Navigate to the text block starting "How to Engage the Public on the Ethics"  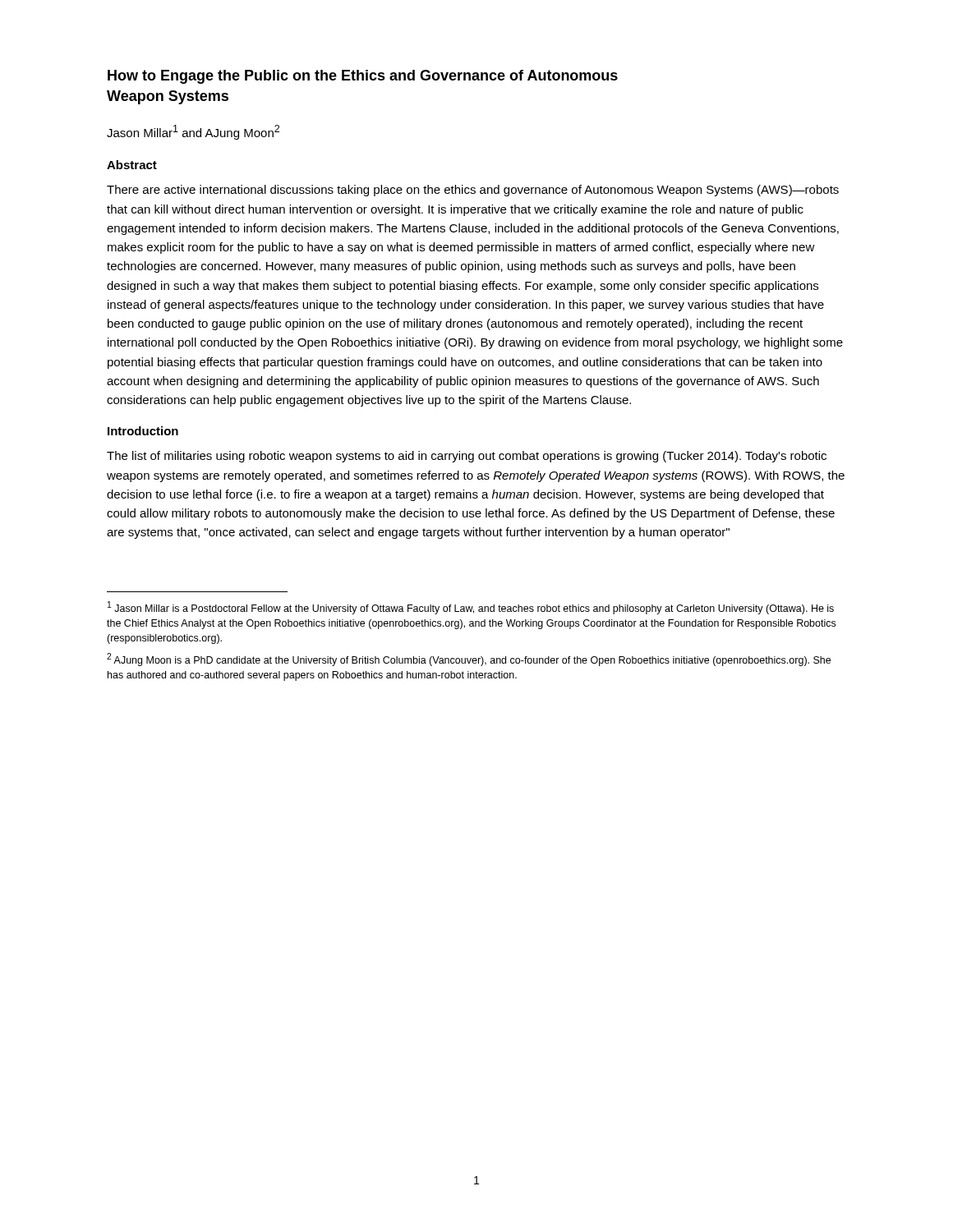click(362, 86)
